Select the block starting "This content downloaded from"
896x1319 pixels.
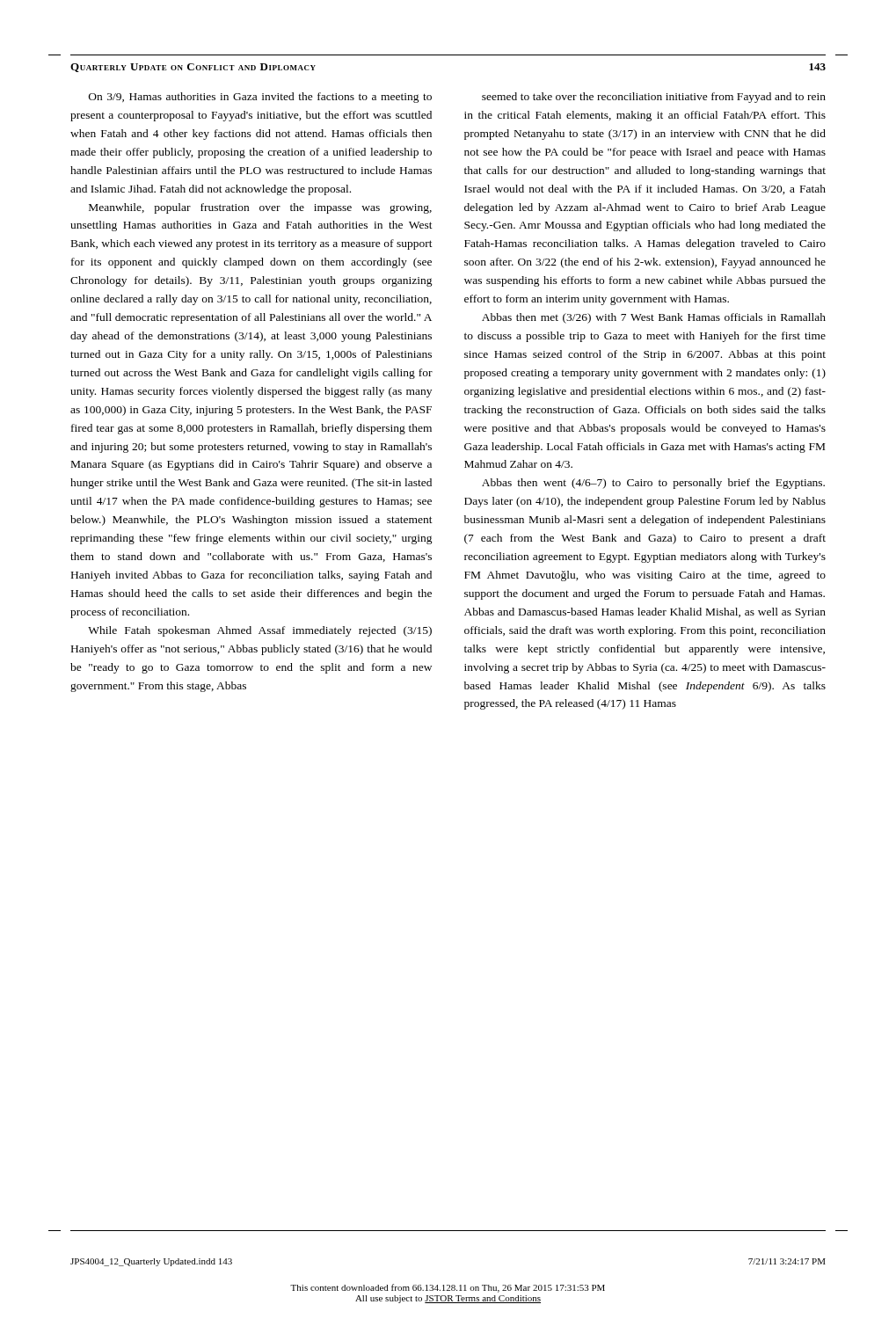(448, 1293)
